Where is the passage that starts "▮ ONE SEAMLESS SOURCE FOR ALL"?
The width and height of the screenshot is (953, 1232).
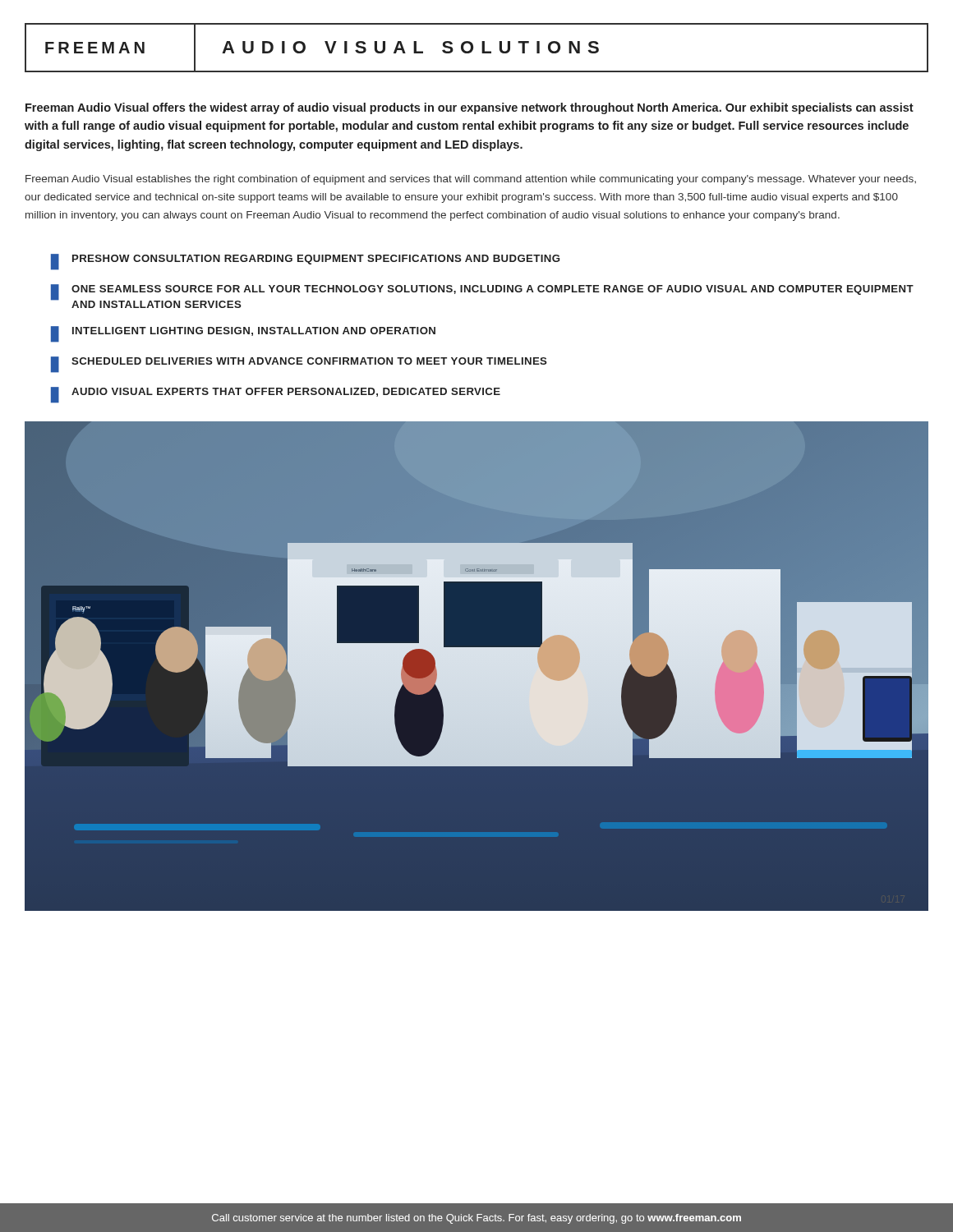489,297
